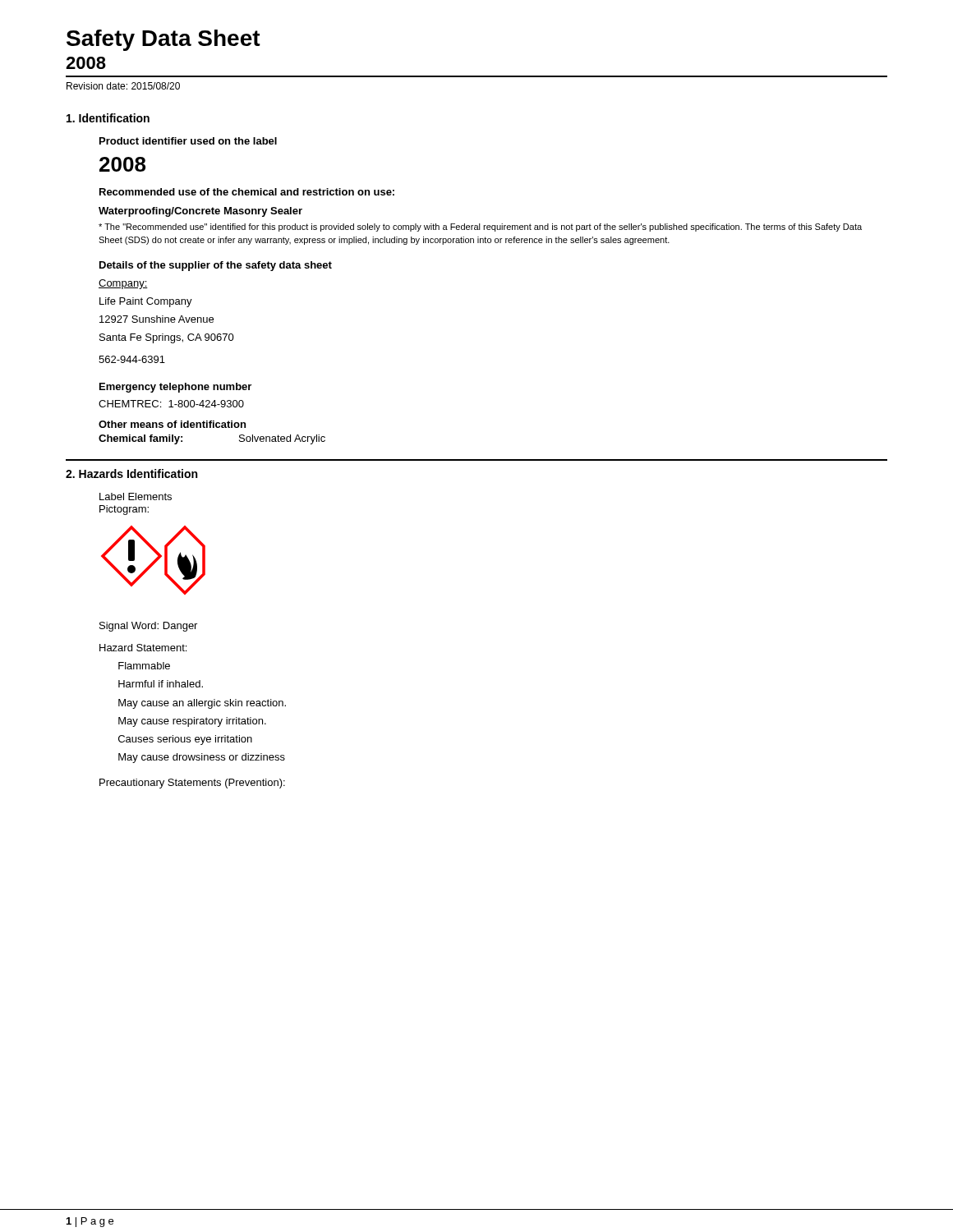Click on the block starting "The "Recommended use""
Viewport: 953px width, 1232px height.
(x=480, y=233)
